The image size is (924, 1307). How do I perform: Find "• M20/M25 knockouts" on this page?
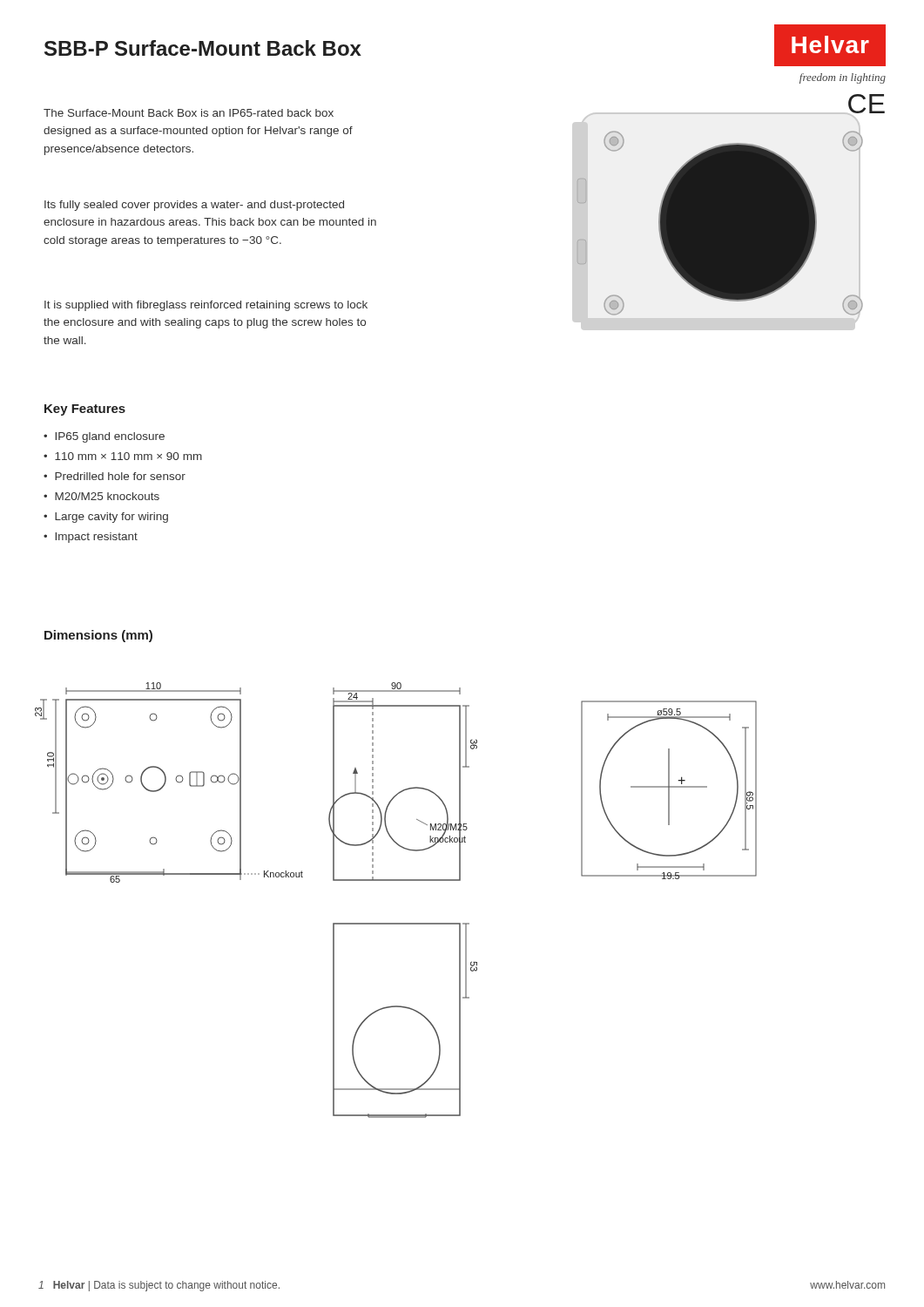102,497
